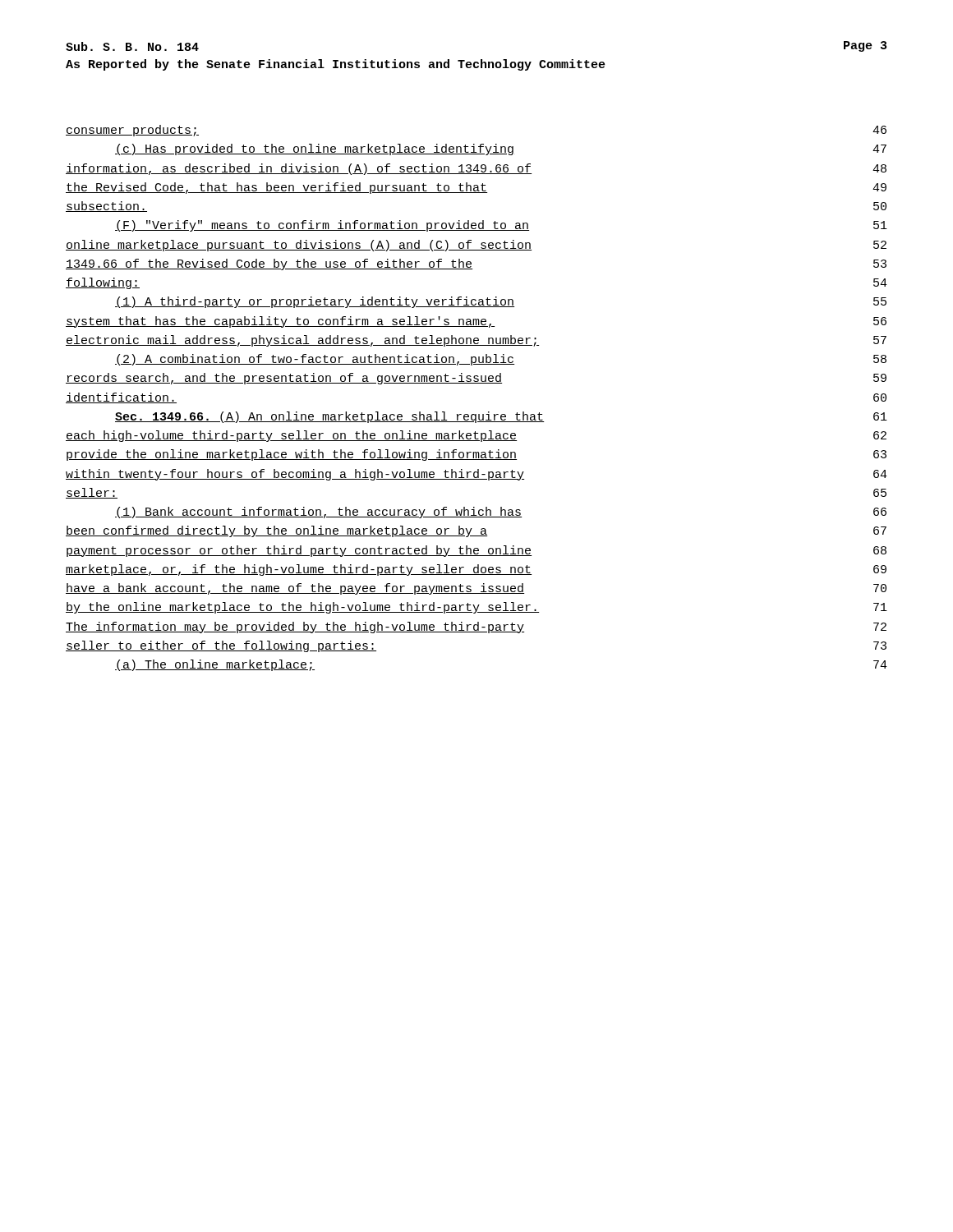The width and height of the screenshot is (953, 1232).
Task: Select the text block that says "66 of the Revised"
Action: pos(476,265)
